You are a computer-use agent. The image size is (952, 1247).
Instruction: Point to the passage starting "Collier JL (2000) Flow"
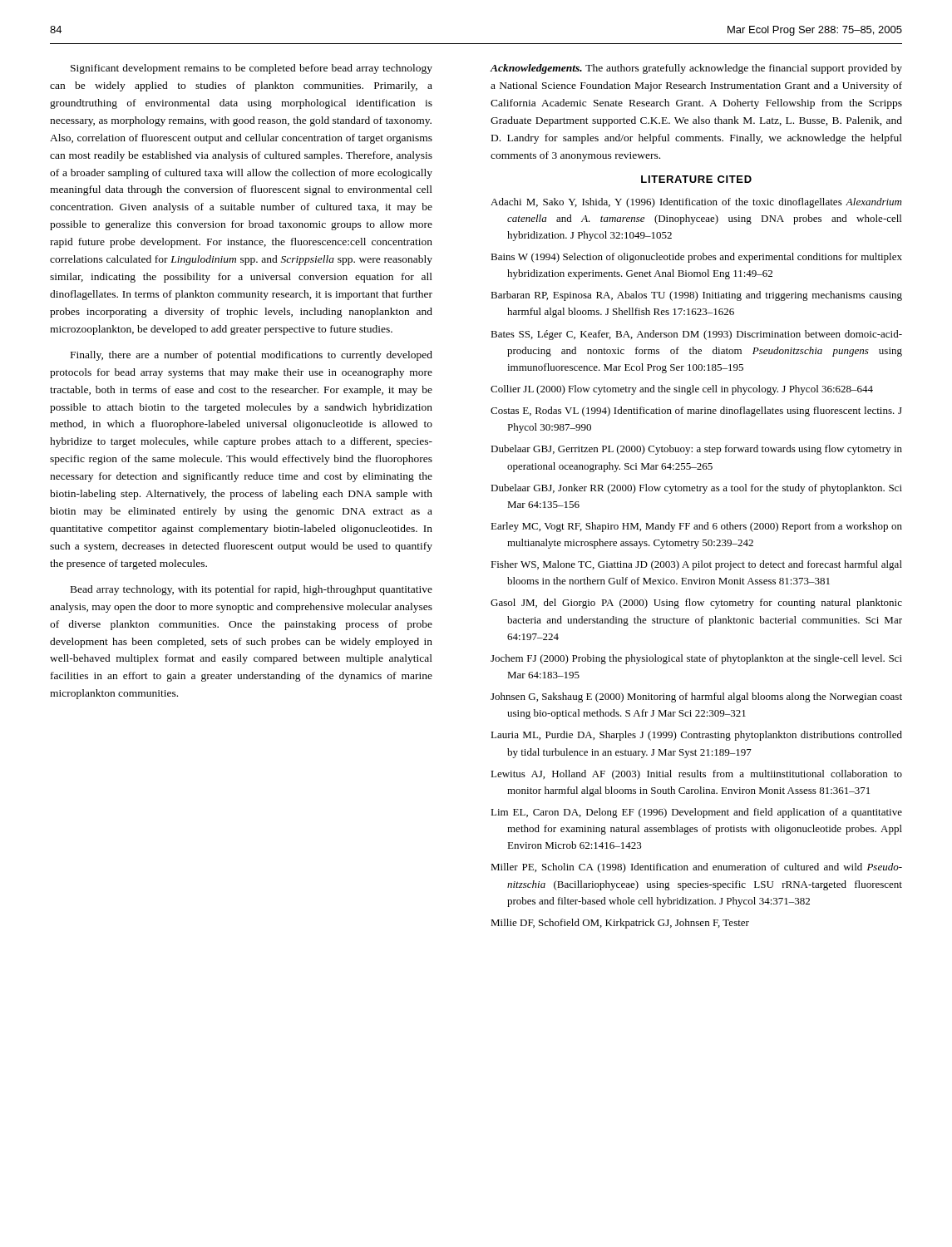point(682,389)
